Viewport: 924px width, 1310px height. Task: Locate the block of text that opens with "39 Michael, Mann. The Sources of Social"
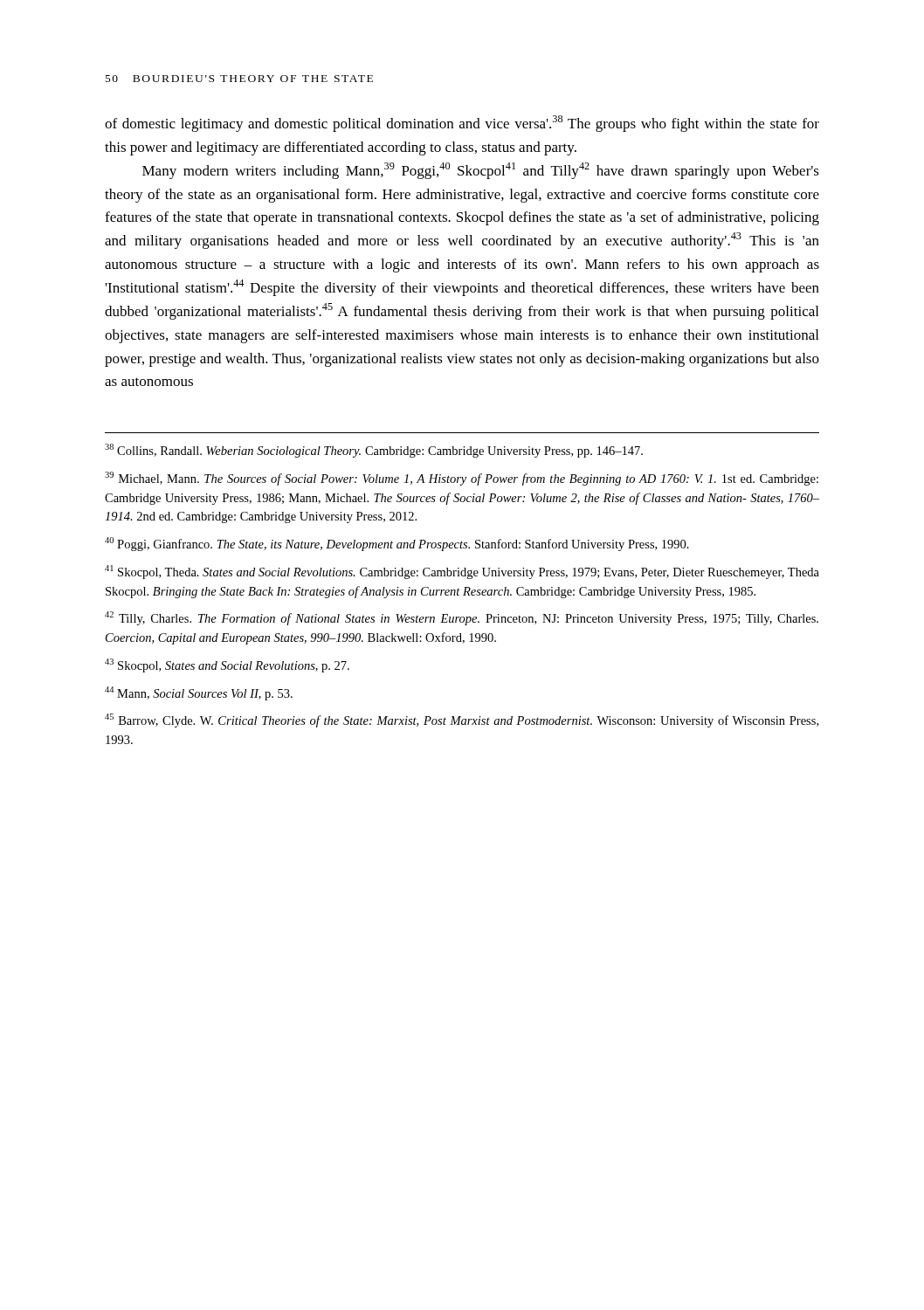(462, 497)
